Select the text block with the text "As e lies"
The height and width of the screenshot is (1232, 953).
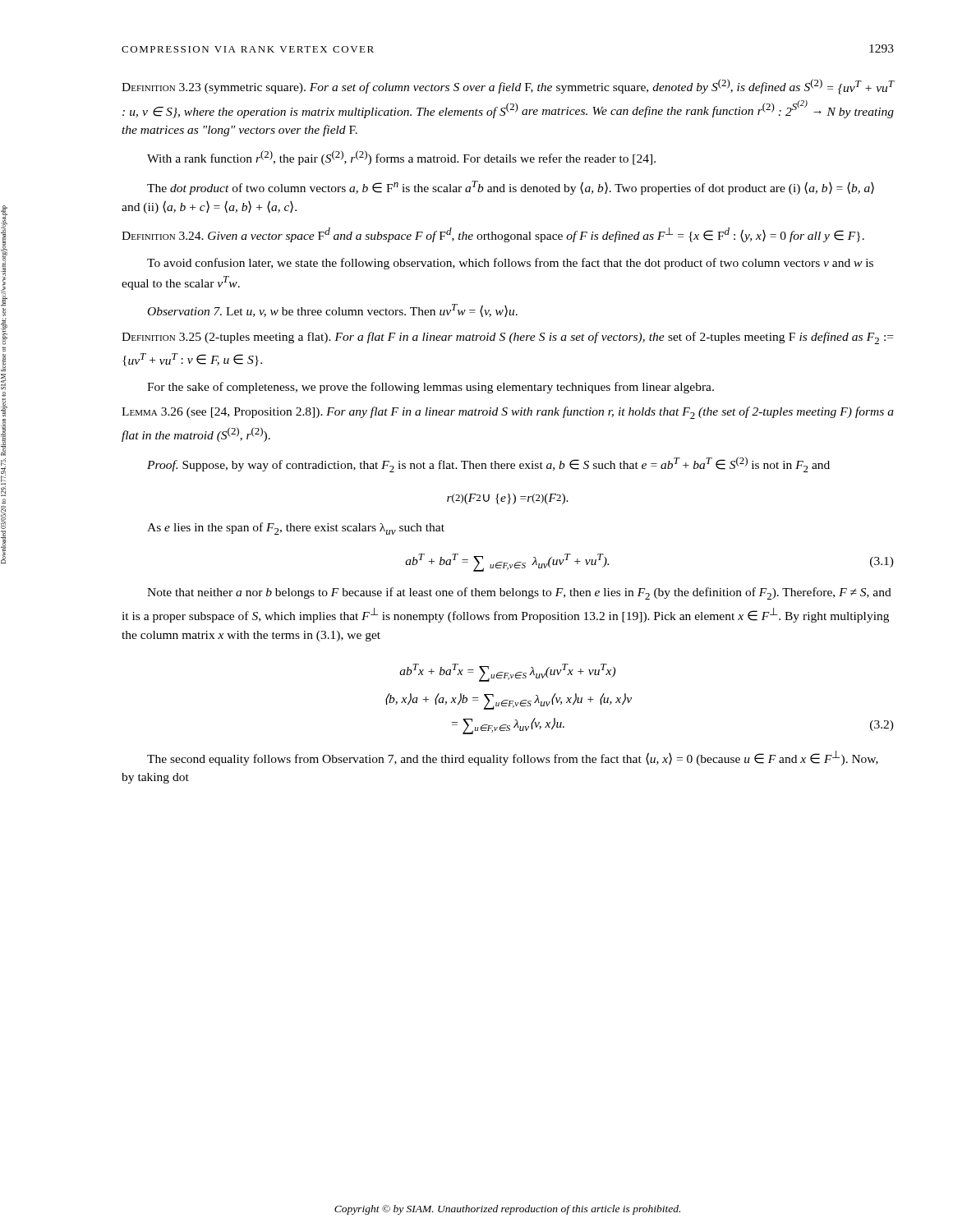pos(296,529)
